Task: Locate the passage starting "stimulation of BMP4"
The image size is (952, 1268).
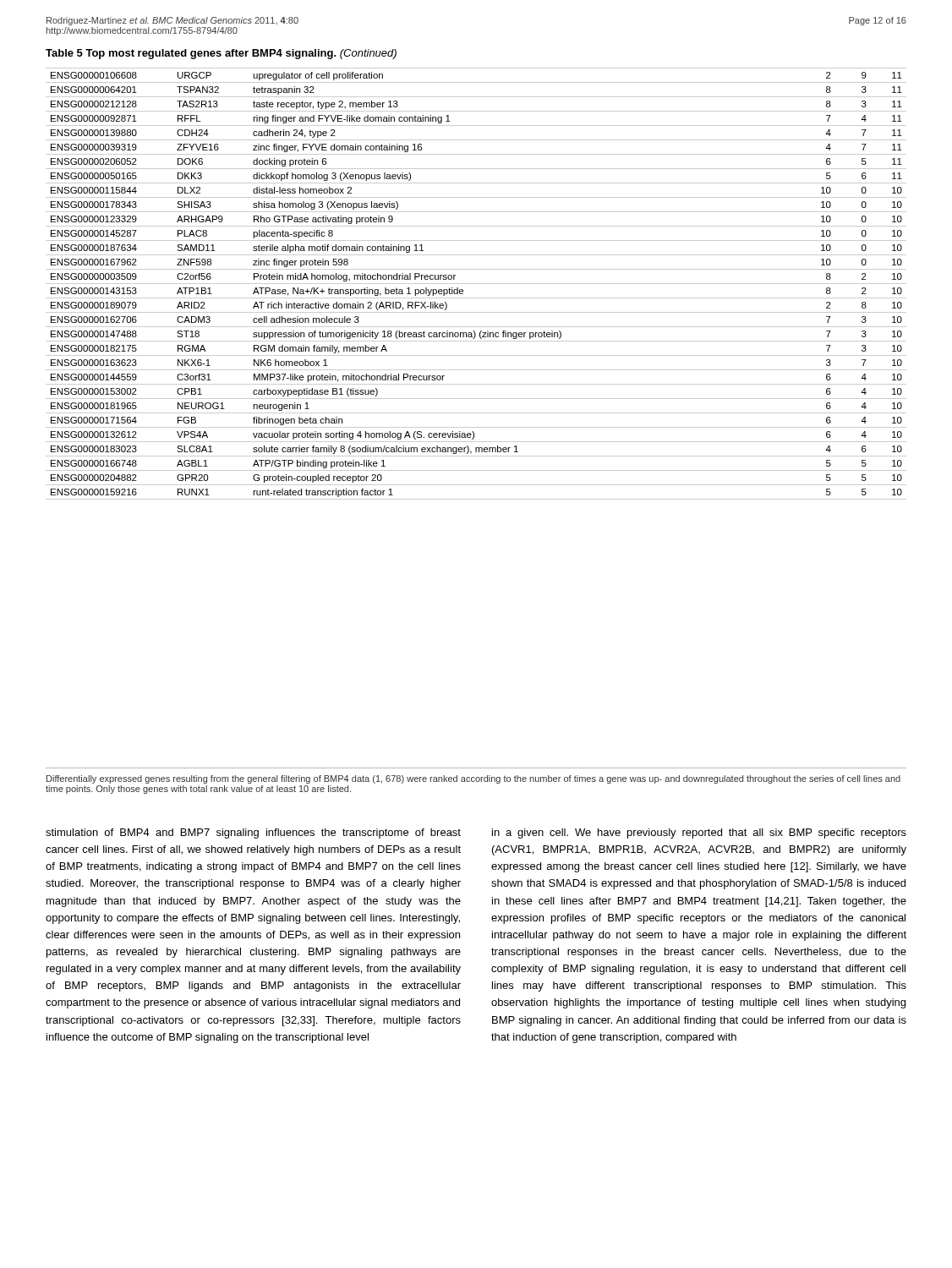Action: (249, 833)
